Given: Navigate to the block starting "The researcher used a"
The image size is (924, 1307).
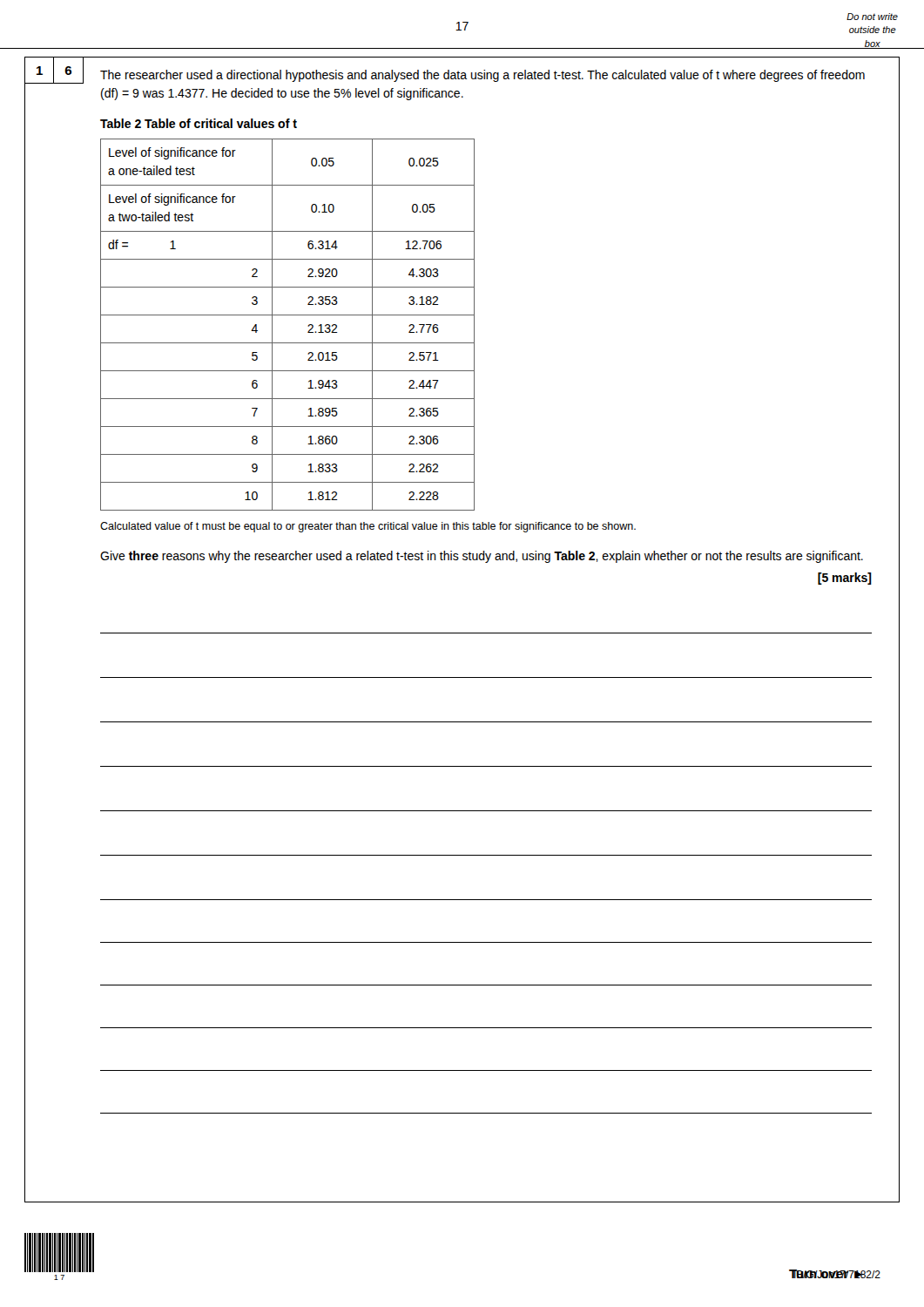Looking at the screenshot, I should (x=483, y=84).
